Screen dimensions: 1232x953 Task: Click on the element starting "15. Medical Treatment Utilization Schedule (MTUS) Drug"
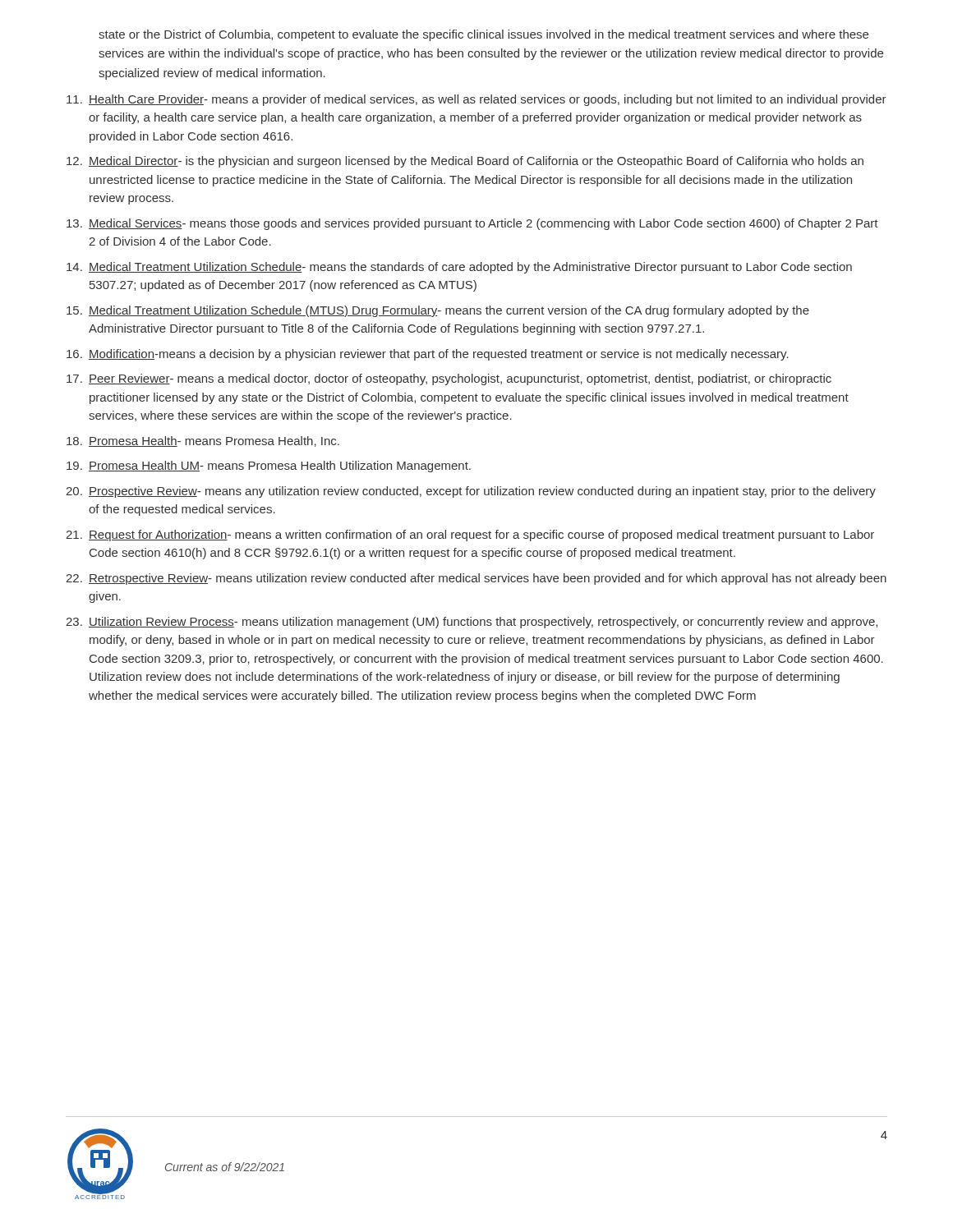tap(476, 320)
